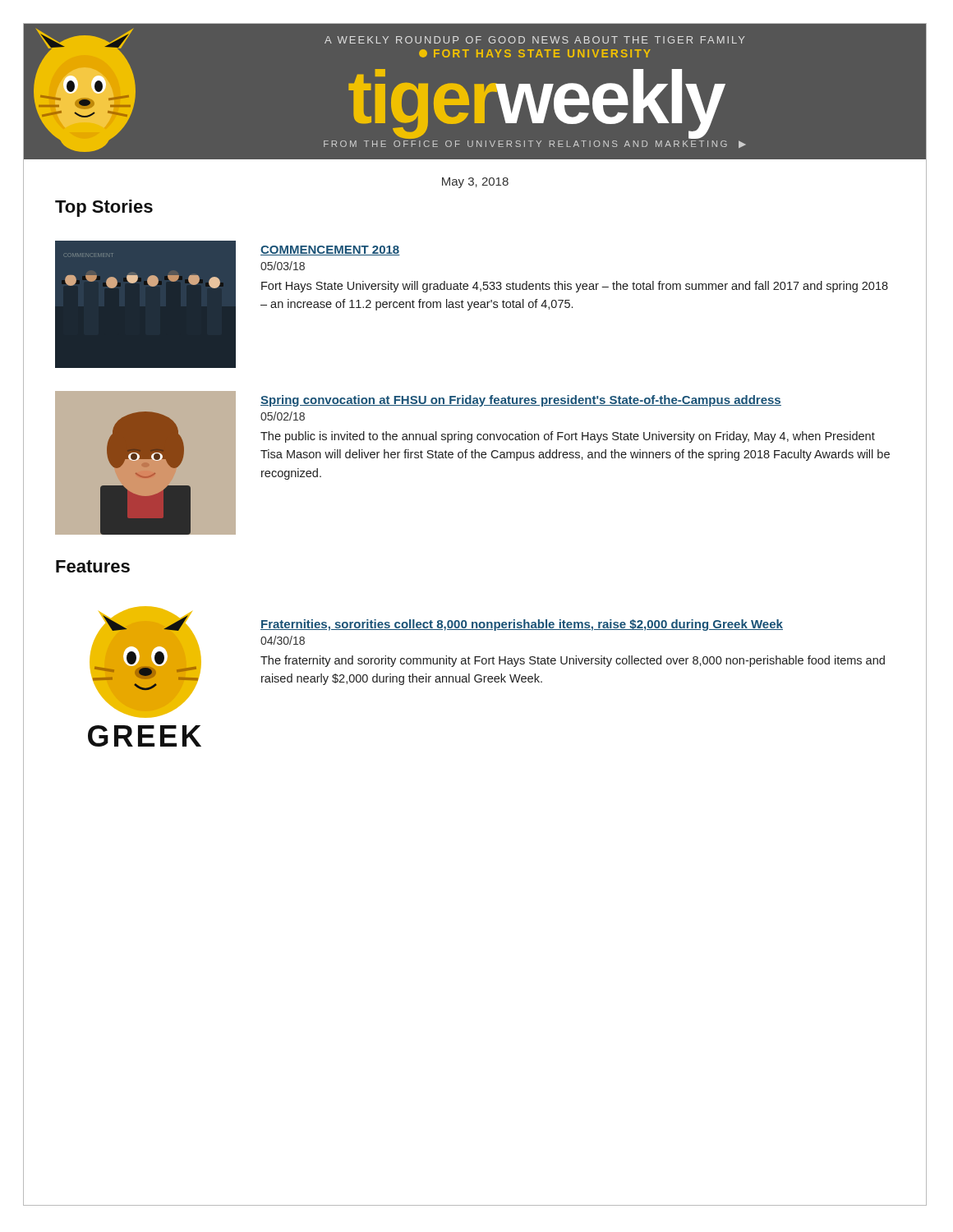Select the element starting "May 3, 2018"
The image size is (953, 1232).
[x=475, y=181]
